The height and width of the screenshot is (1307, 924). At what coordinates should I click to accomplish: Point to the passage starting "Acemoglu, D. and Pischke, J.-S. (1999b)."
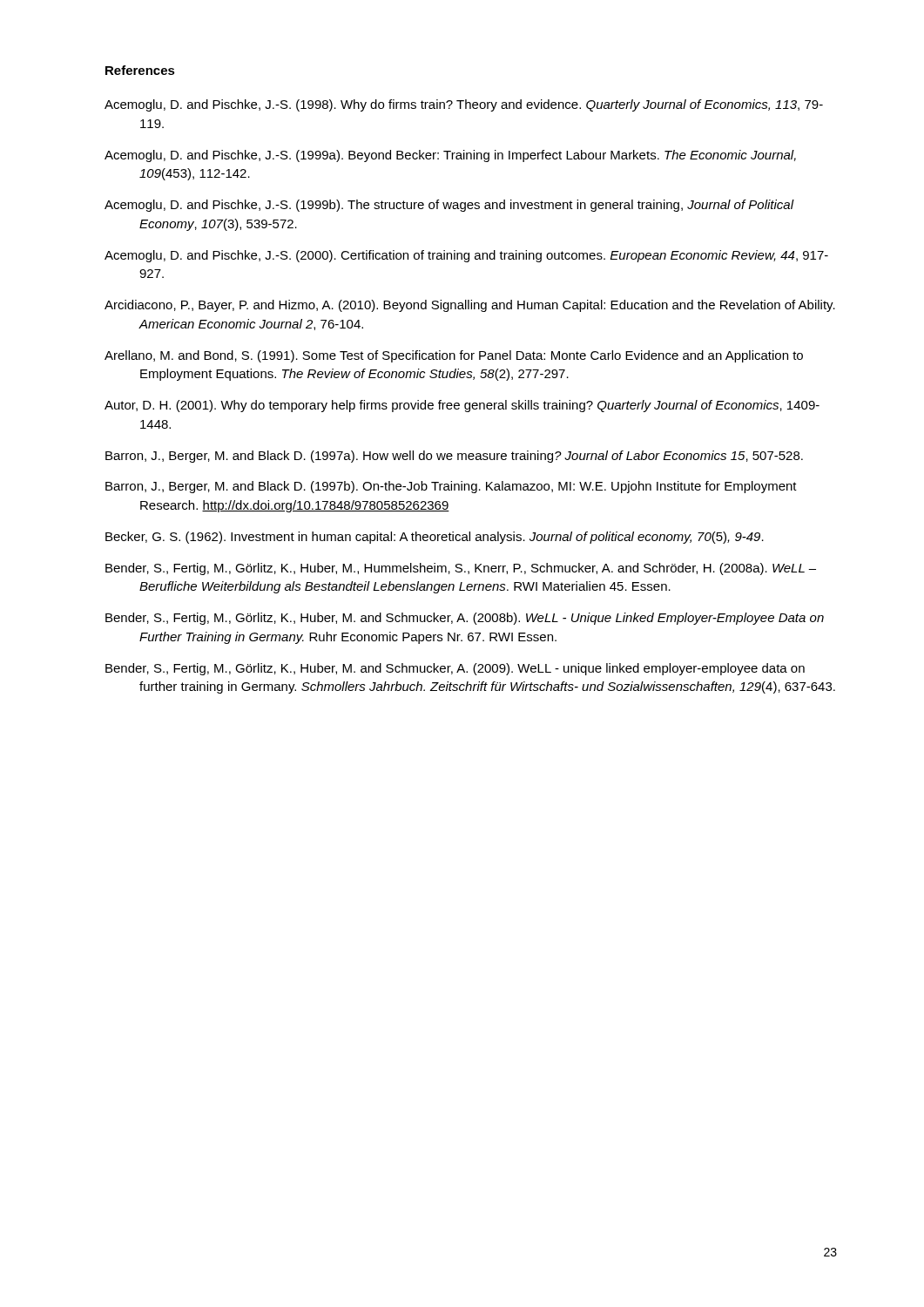(449, 214)
